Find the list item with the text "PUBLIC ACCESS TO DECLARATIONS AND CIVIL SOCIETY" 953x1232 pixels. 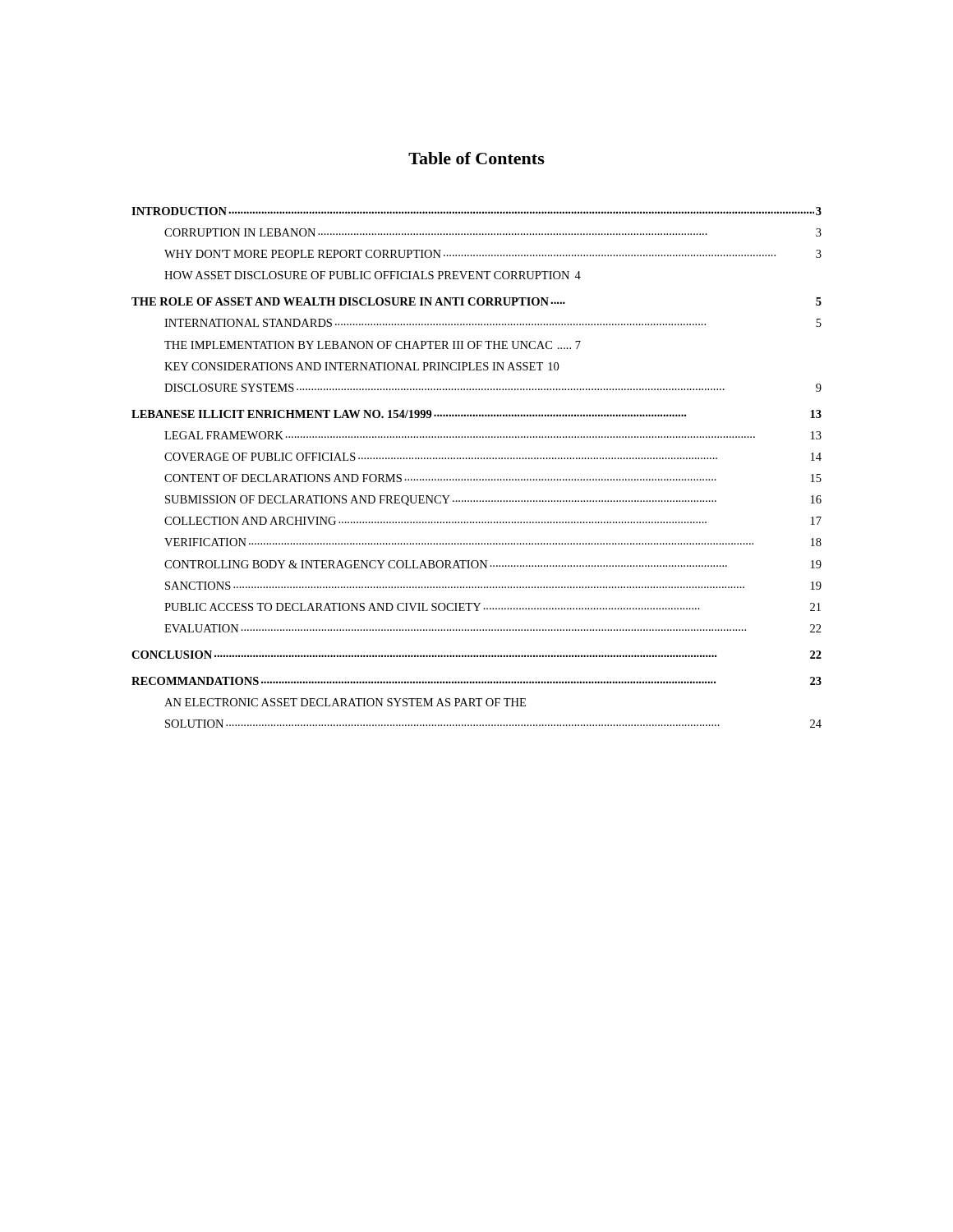(x=493, y=607)
